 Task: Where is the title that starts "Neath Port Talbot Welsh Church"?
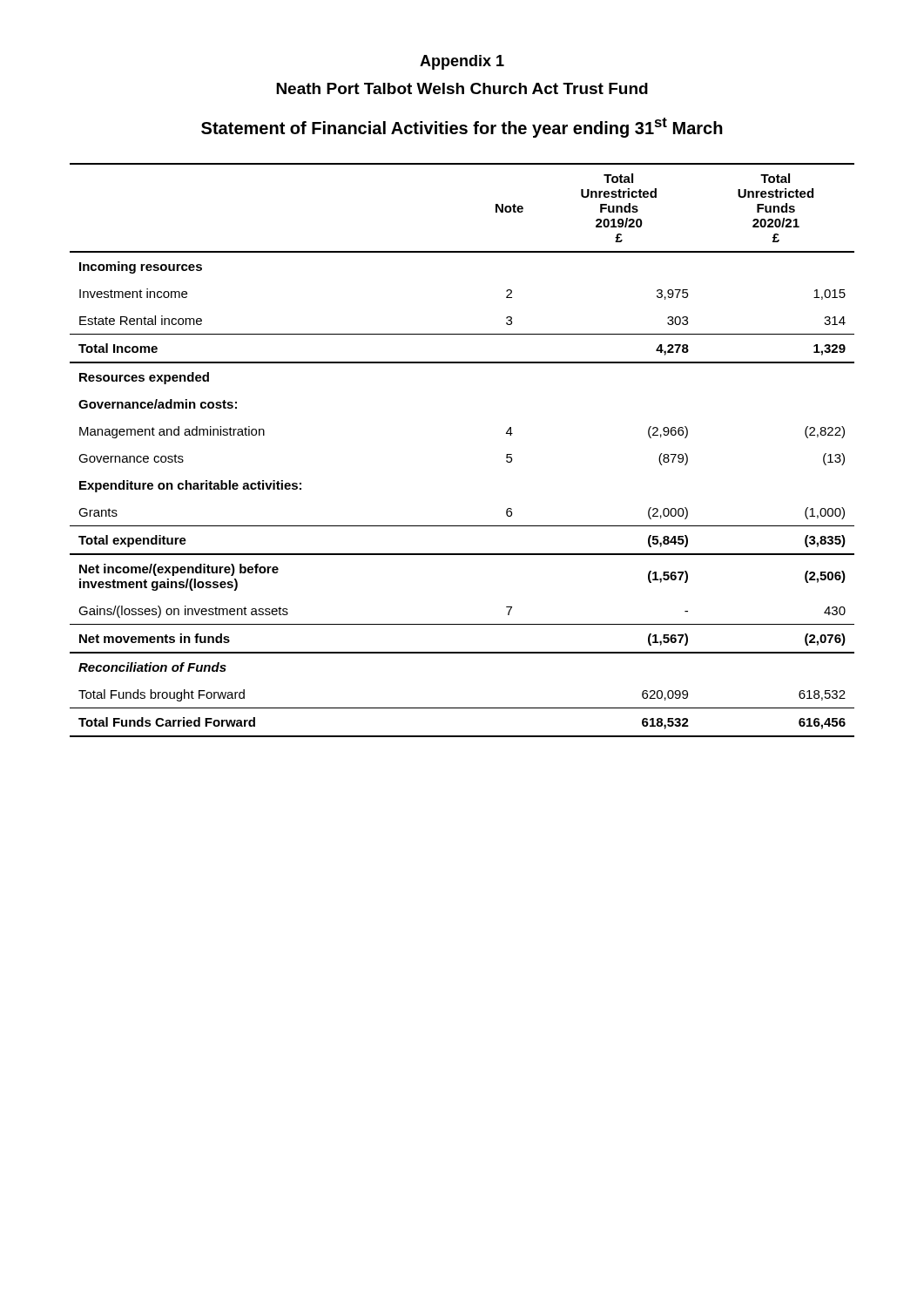click(x=462, y=88)
